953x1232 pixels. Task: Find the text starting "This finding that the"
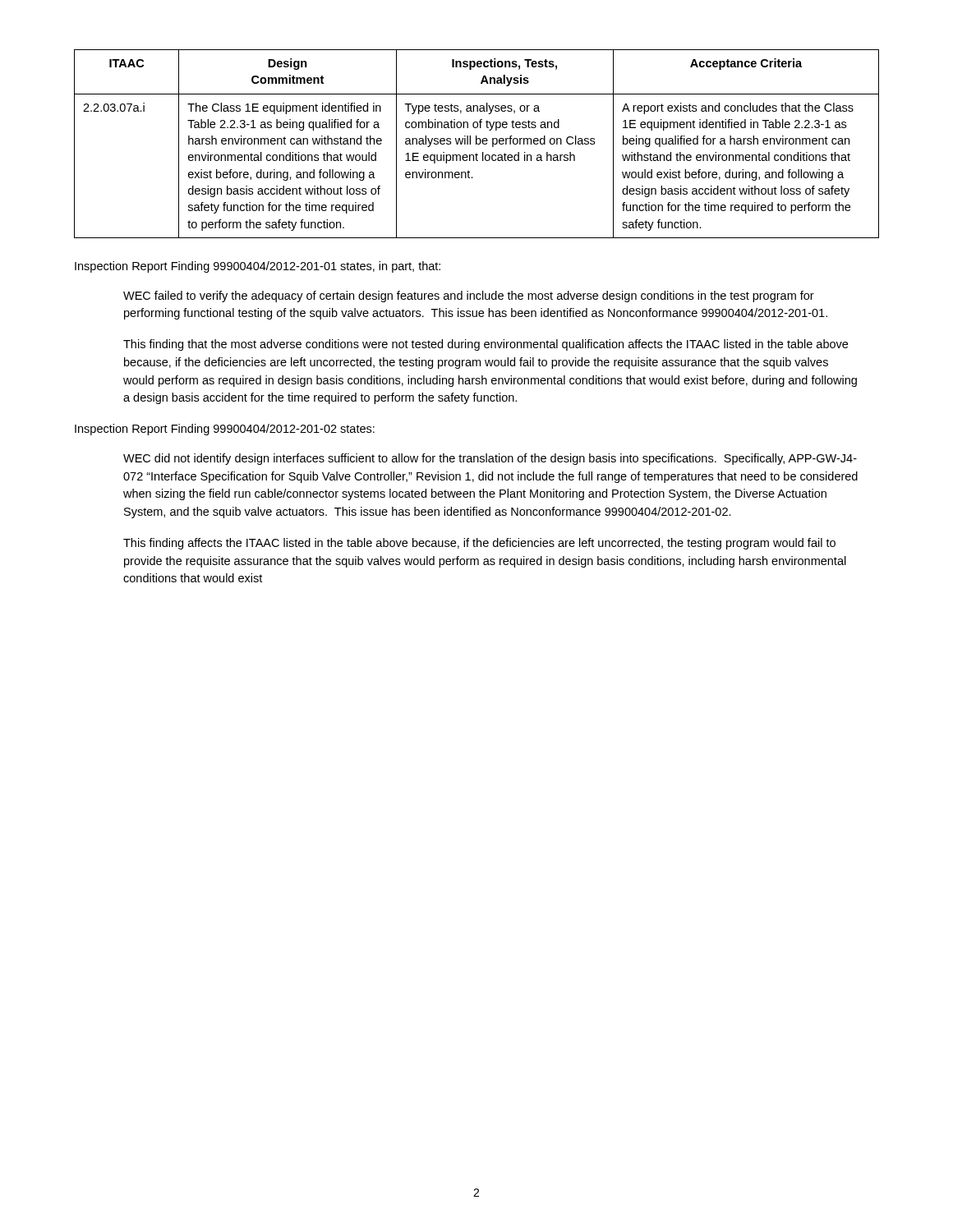[490, 371]
